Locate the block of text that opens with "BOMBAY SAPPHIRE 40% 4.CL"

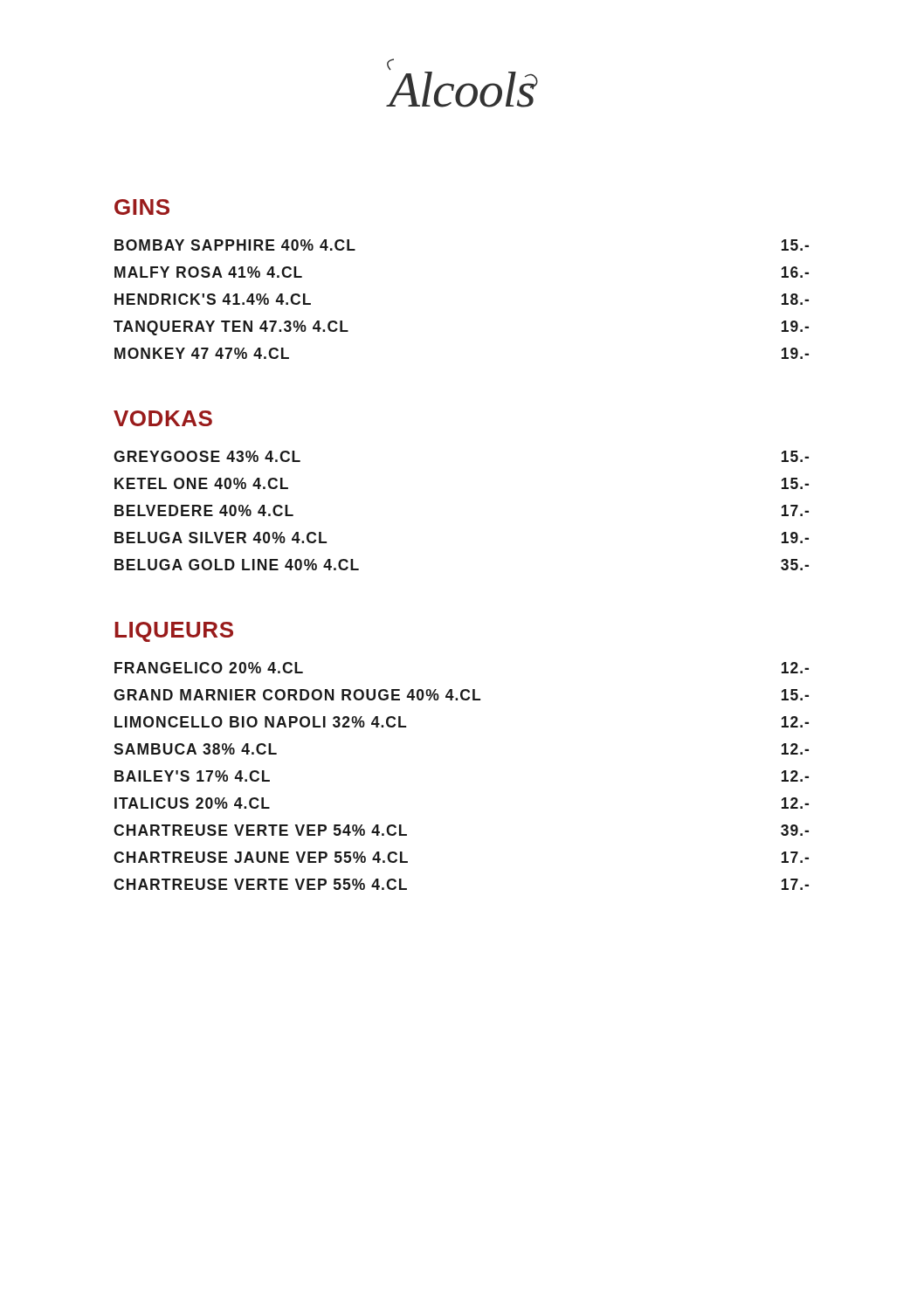230,245
